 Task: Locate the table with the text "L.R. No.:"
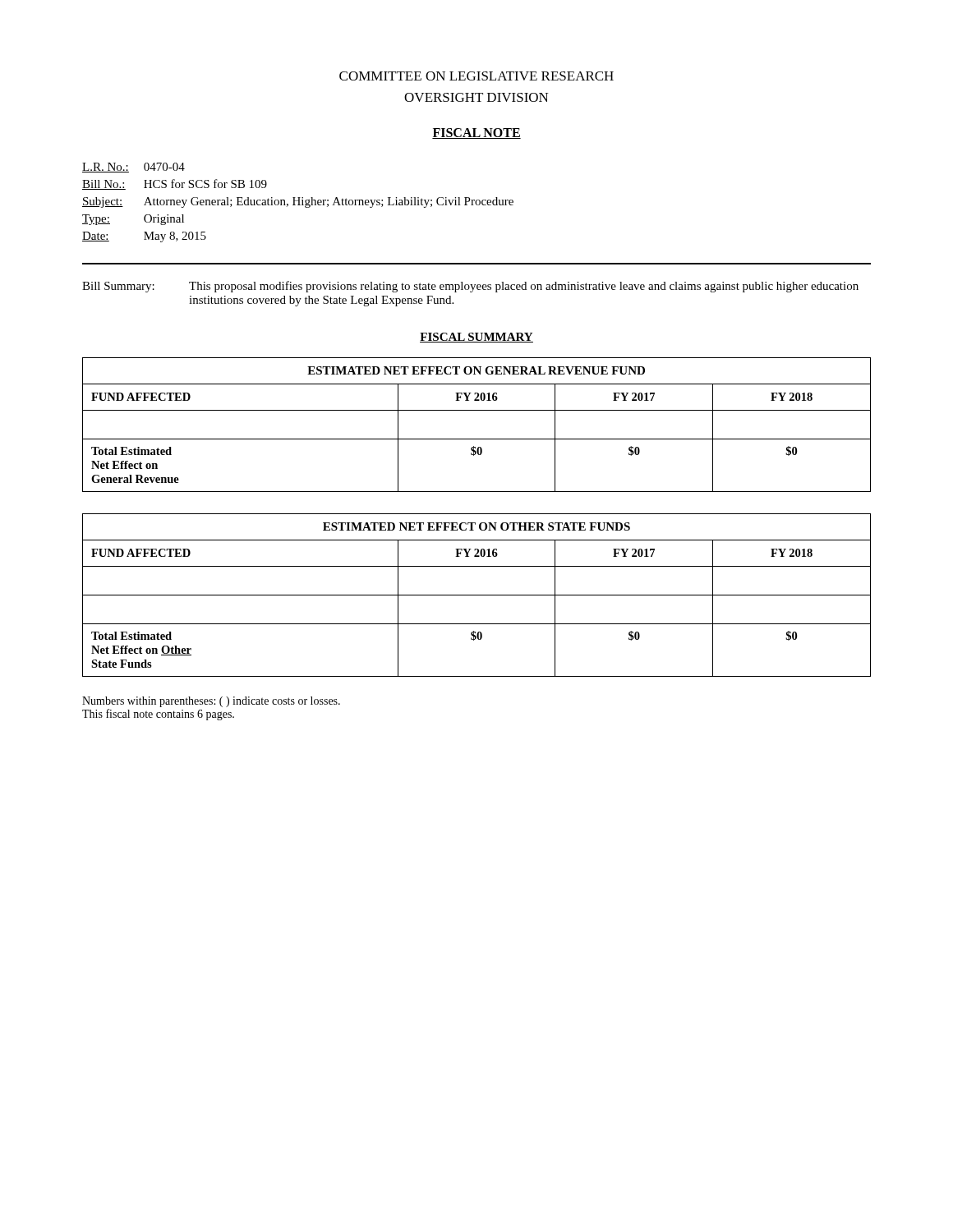(476, 202)
